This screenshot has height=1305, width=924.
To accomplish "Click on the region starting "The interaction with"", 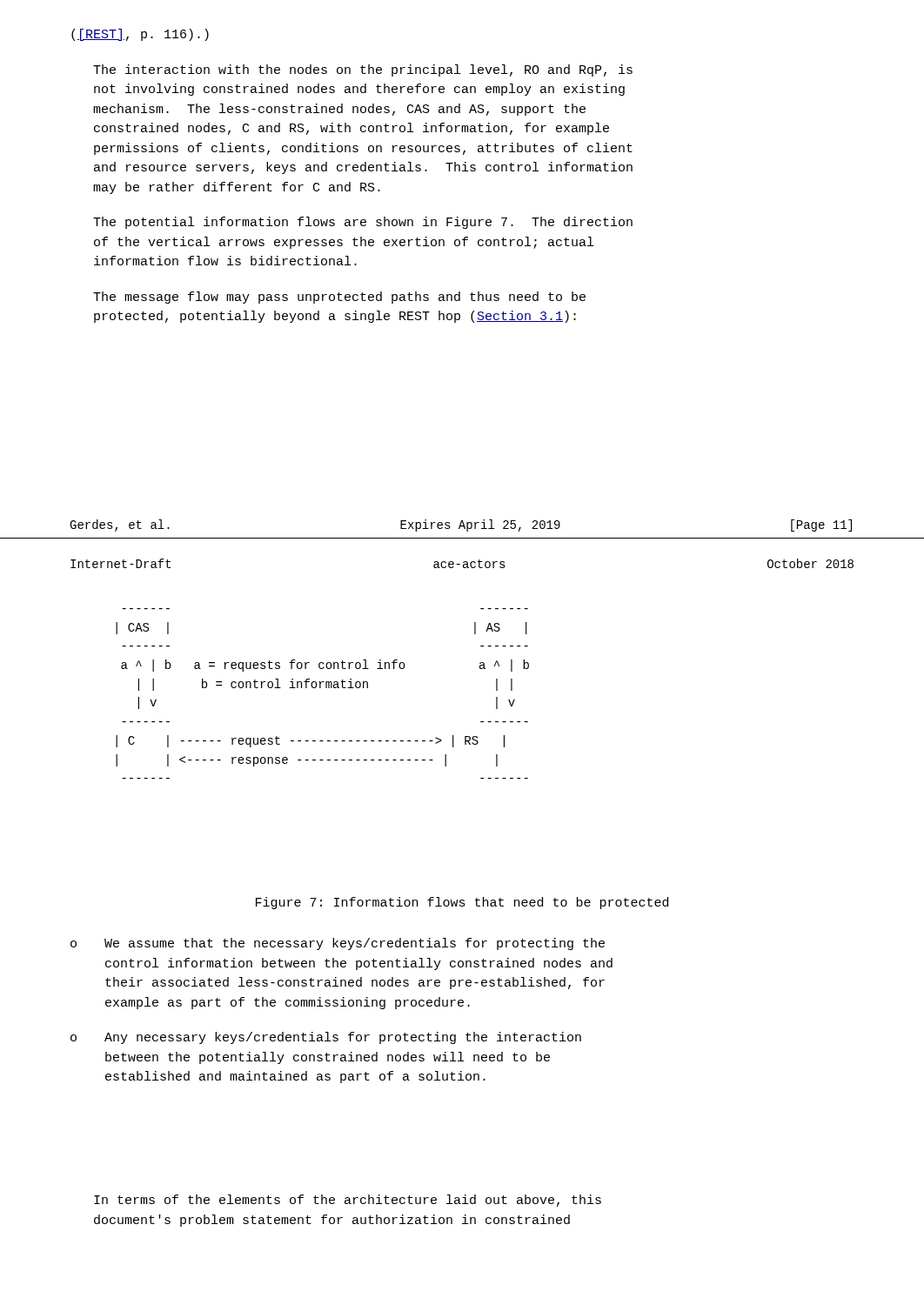I will [352, 129].
